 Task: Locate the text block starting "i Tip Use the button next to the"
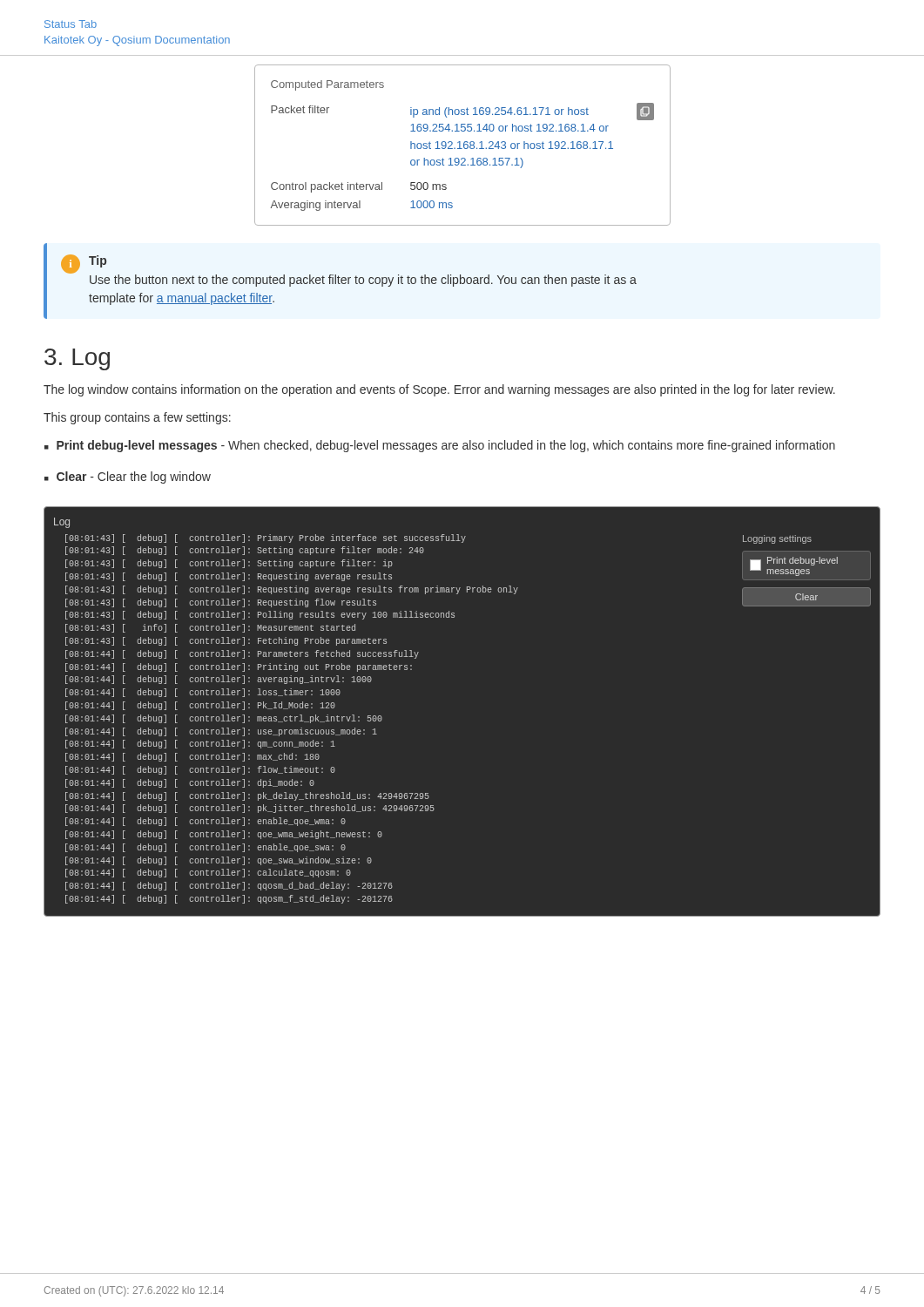[349, 281]
